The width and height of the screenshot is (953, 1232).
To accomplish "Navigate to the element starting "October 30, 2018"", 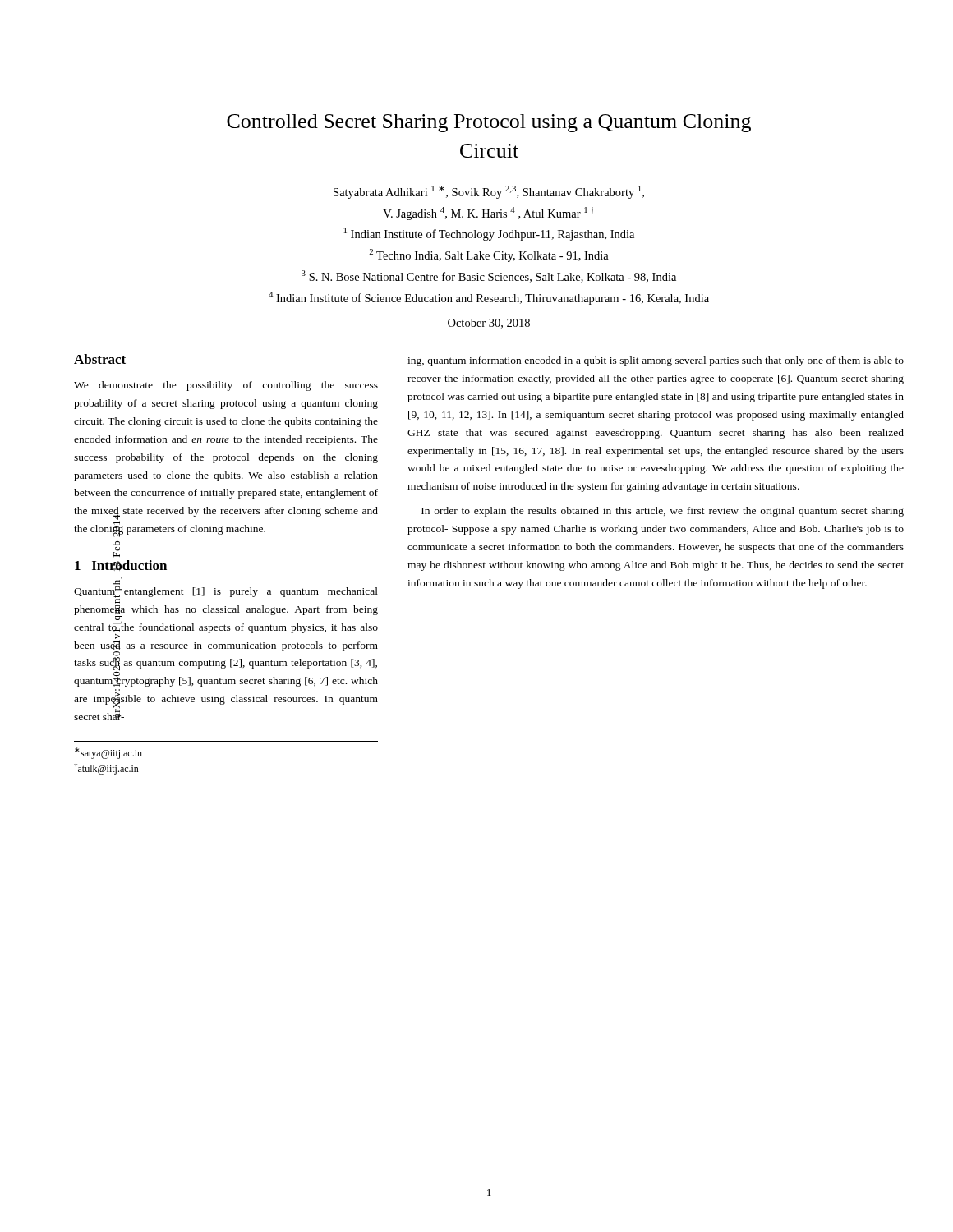I will coord(489,323).
